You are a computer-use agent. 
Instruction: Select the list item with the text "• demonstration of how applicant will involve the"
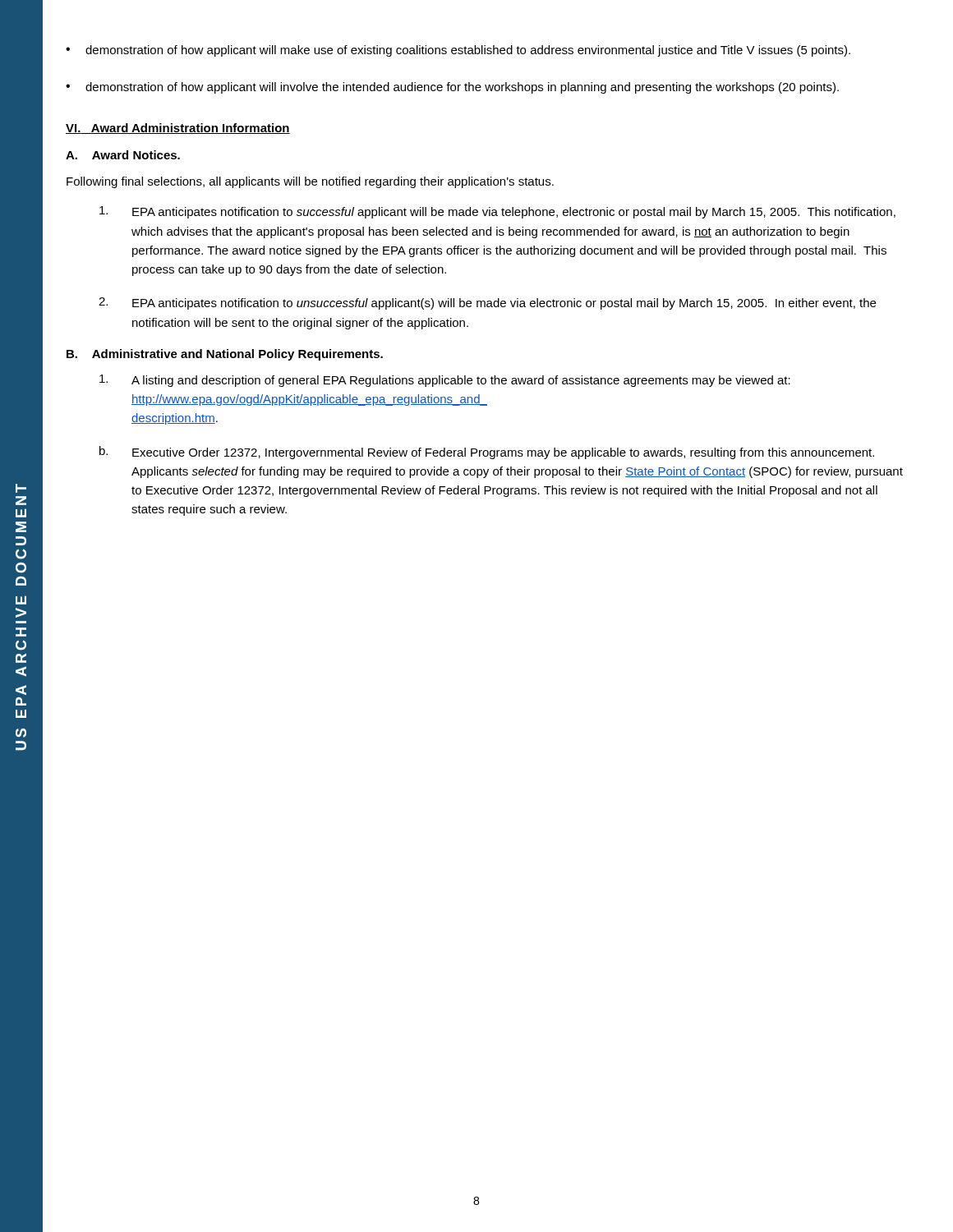click(x=489, y=87)
